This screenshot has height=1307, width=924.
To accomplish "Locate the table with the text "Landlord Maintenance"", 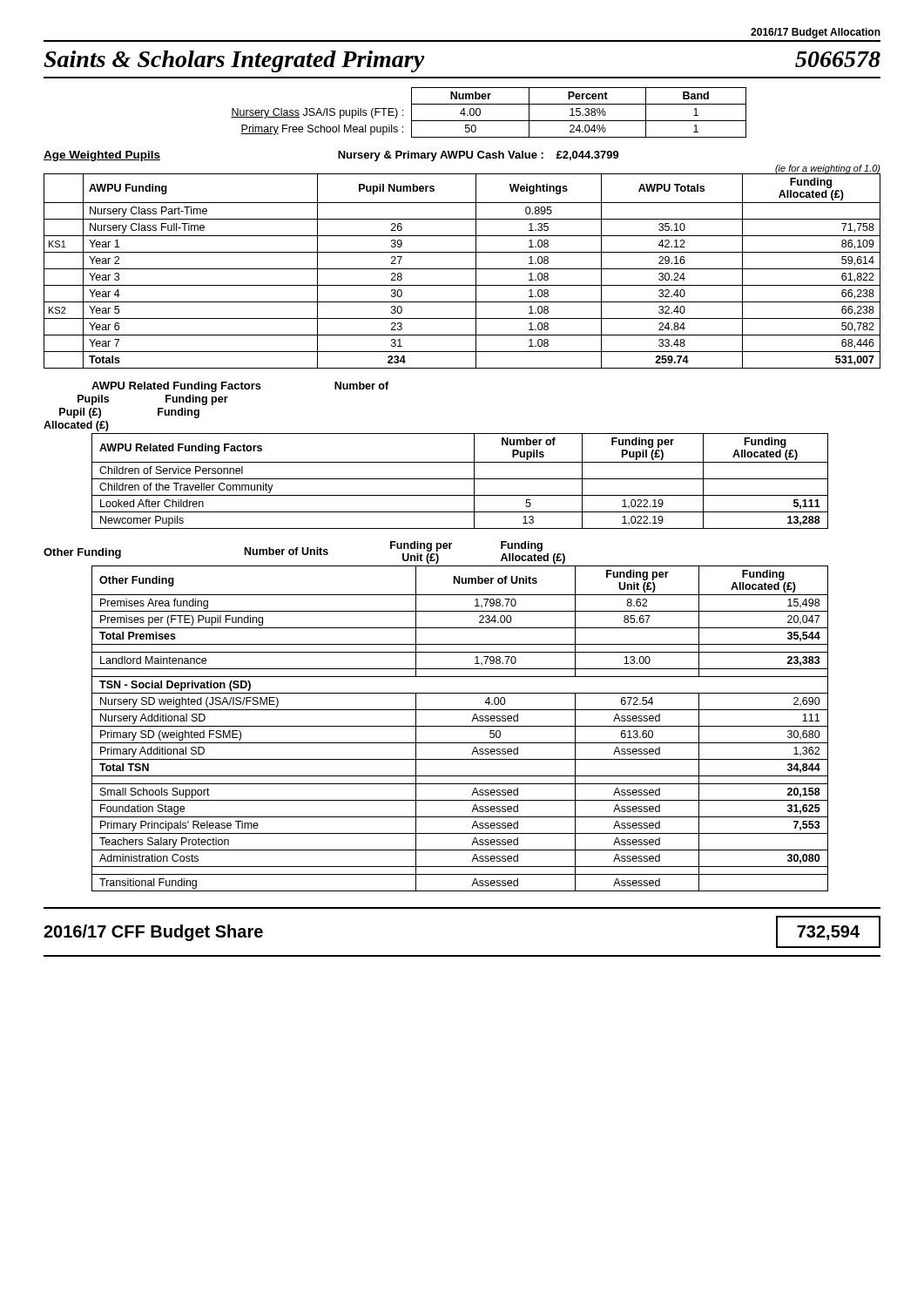I will 462,728.
